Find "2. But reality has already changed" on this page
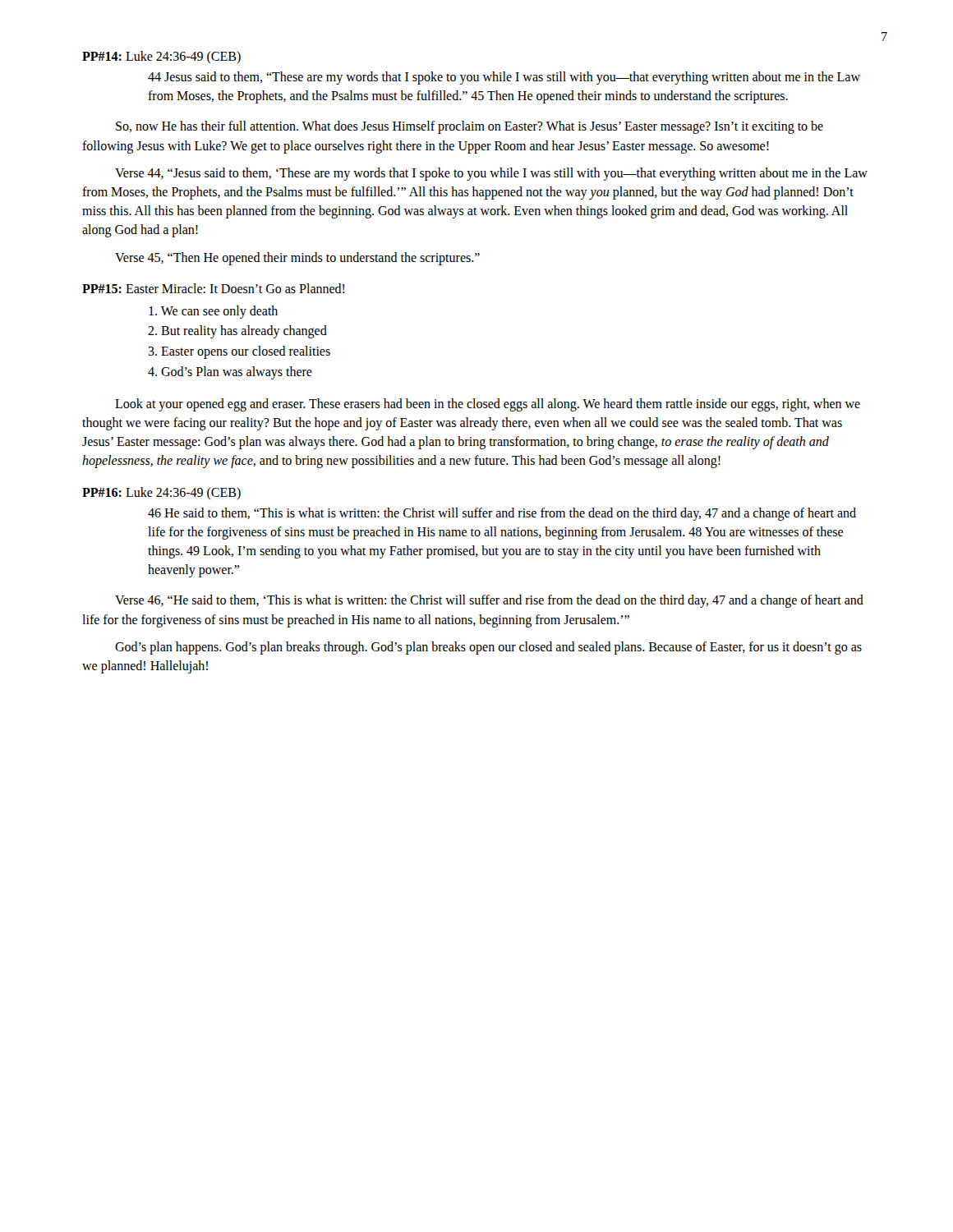Viewport: 953px width, 1232px height. [237, 331]
